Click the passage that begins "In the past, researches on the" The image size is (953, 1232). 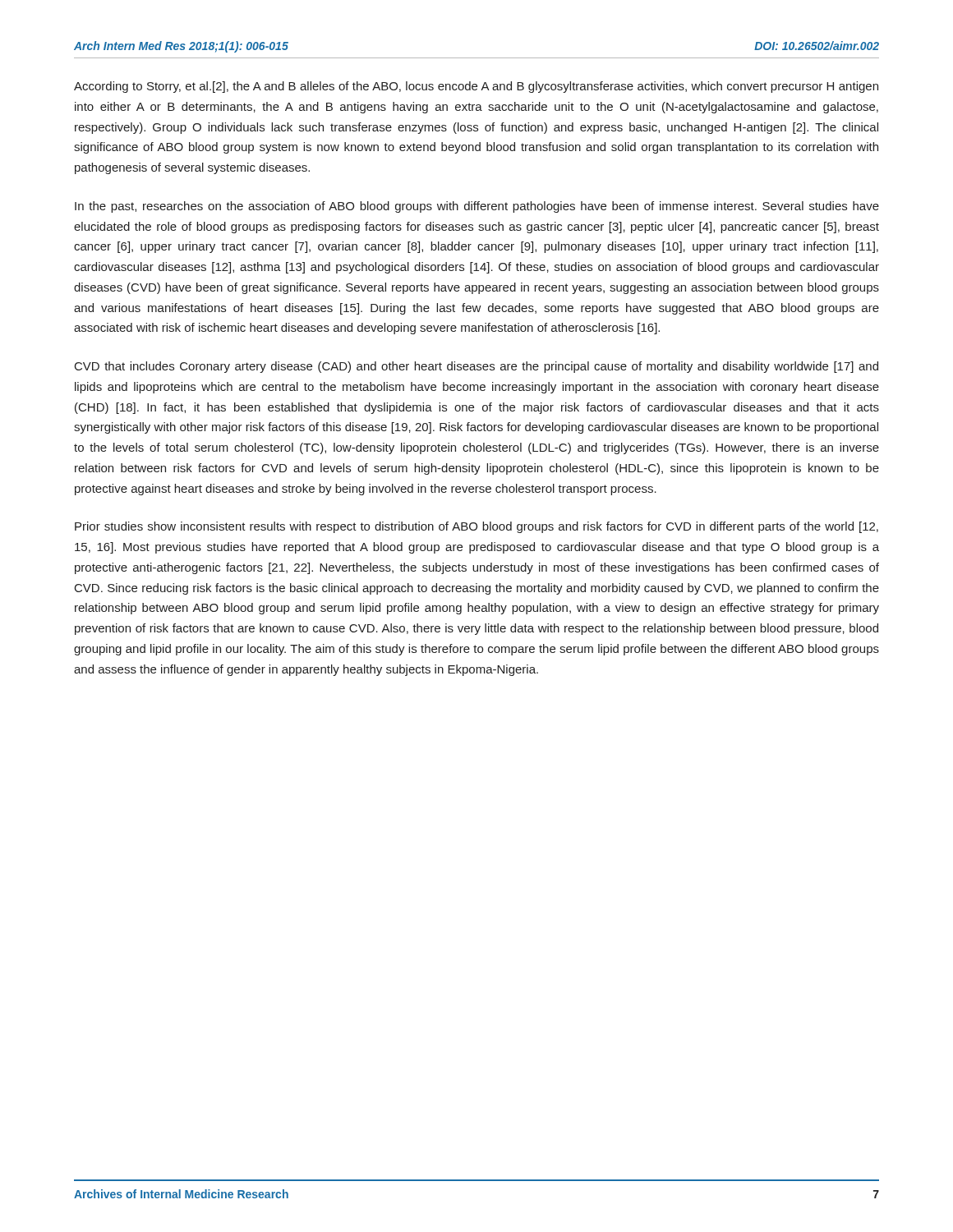coord(476,267)
